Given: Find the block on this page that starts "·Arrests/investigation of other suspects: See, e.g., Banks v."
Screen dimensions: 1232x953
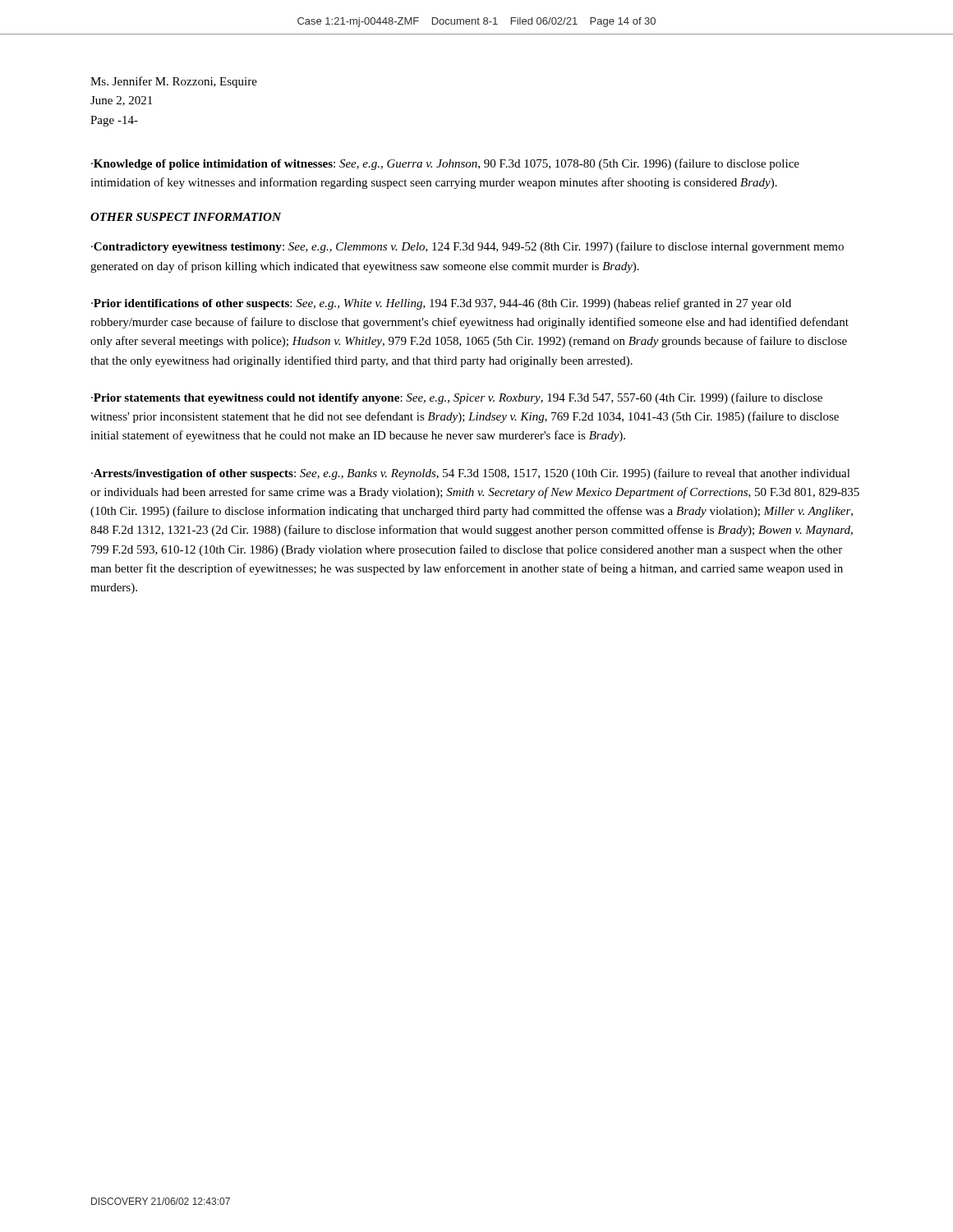Looking at the screenshot, I should tap(475, 530).
